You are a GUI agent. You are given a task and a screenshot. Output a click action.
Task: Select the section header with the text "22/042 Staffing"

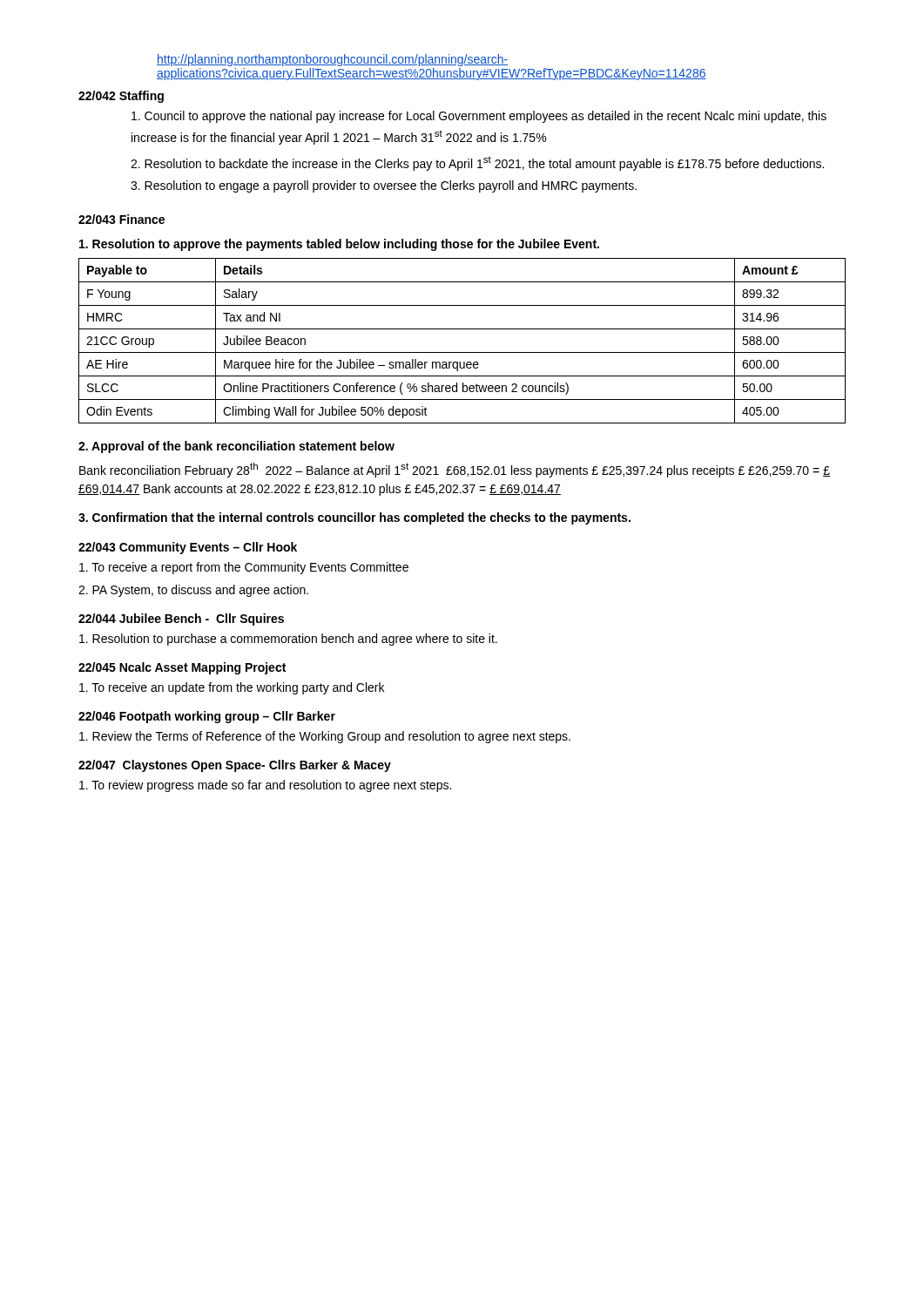[121, 96]
